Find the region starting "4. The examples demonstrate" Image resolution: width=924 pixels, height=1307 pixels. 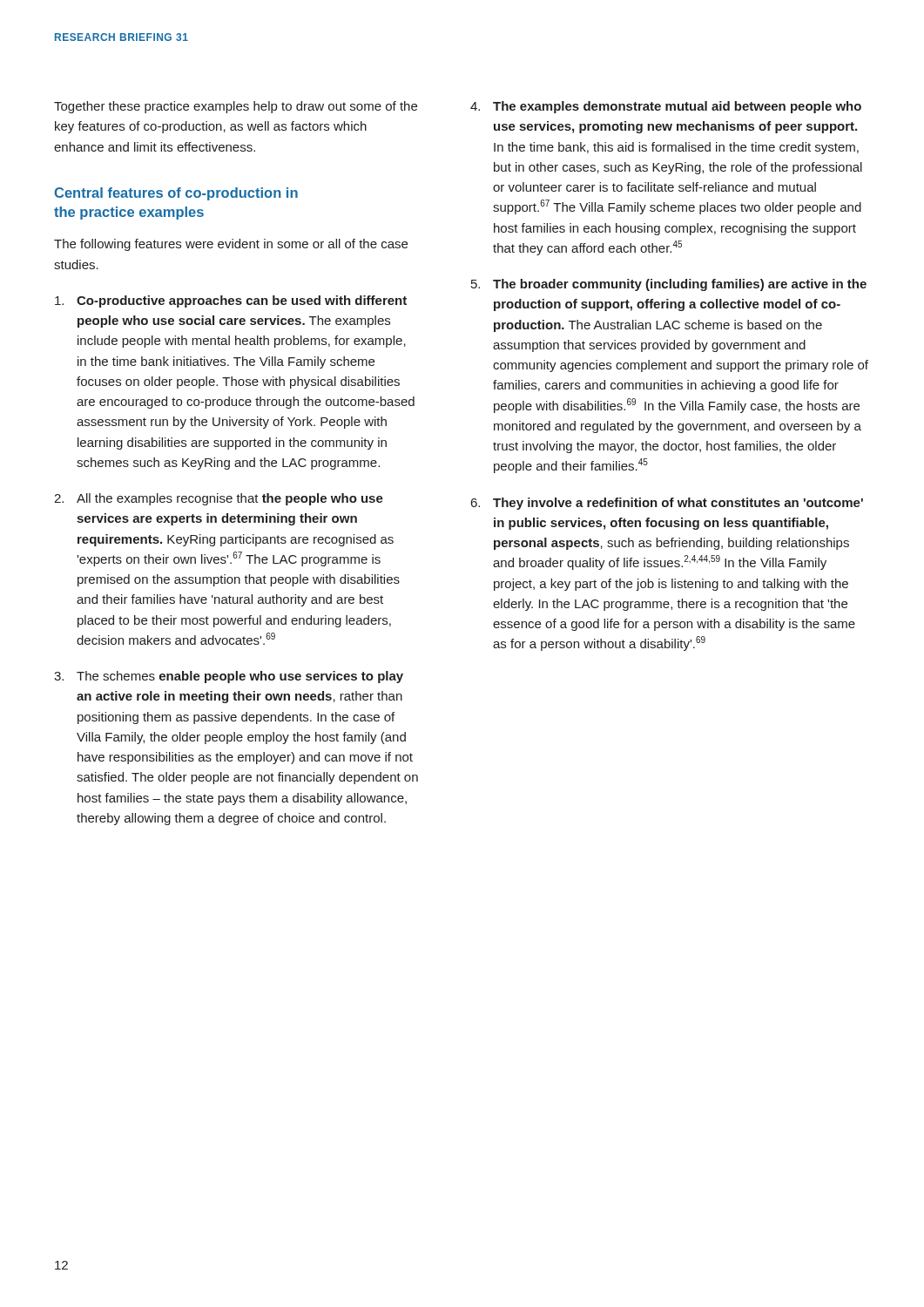click(x=671, y=177)
